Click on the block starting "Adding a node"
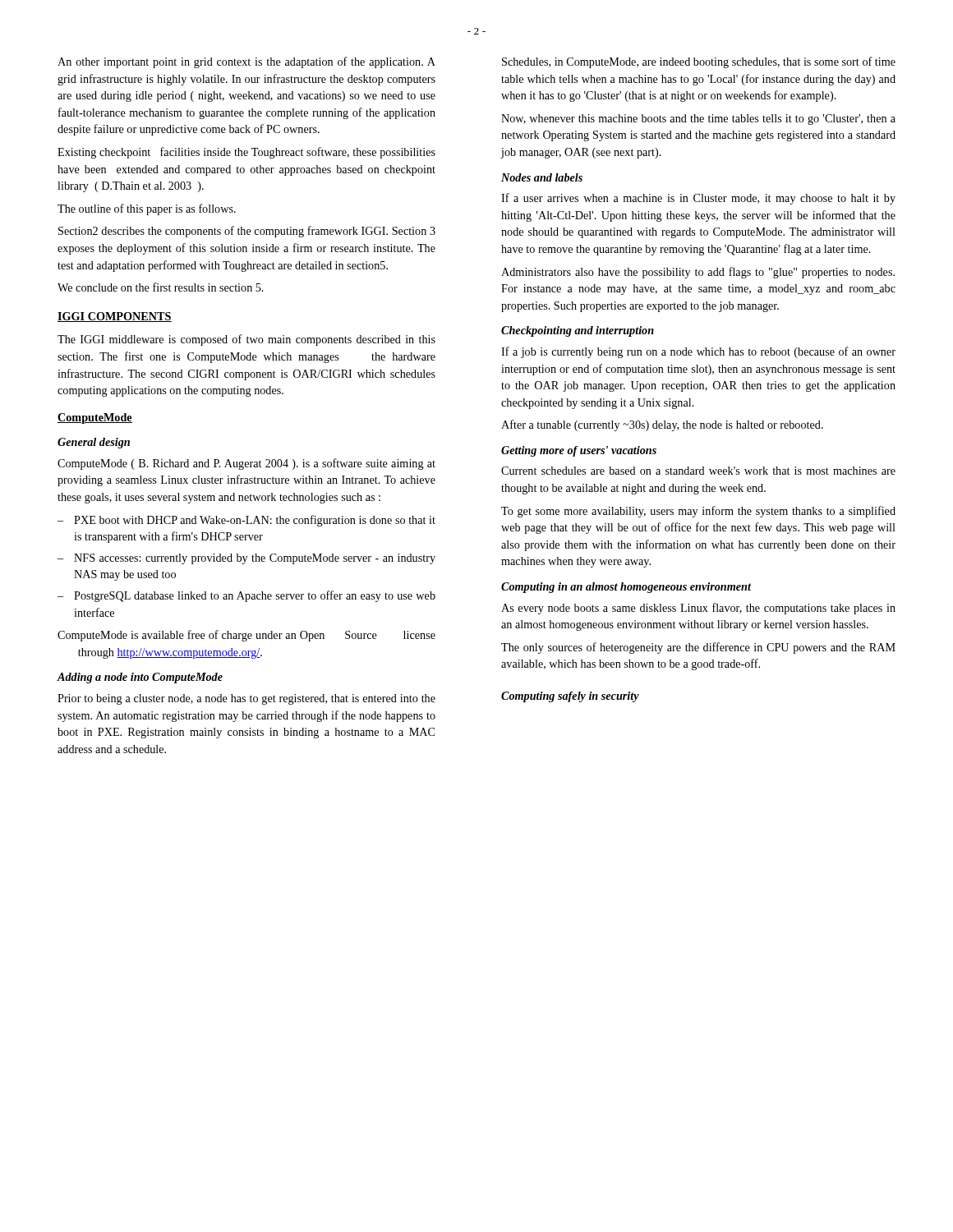953x1232 pixels. click(140, 677)
